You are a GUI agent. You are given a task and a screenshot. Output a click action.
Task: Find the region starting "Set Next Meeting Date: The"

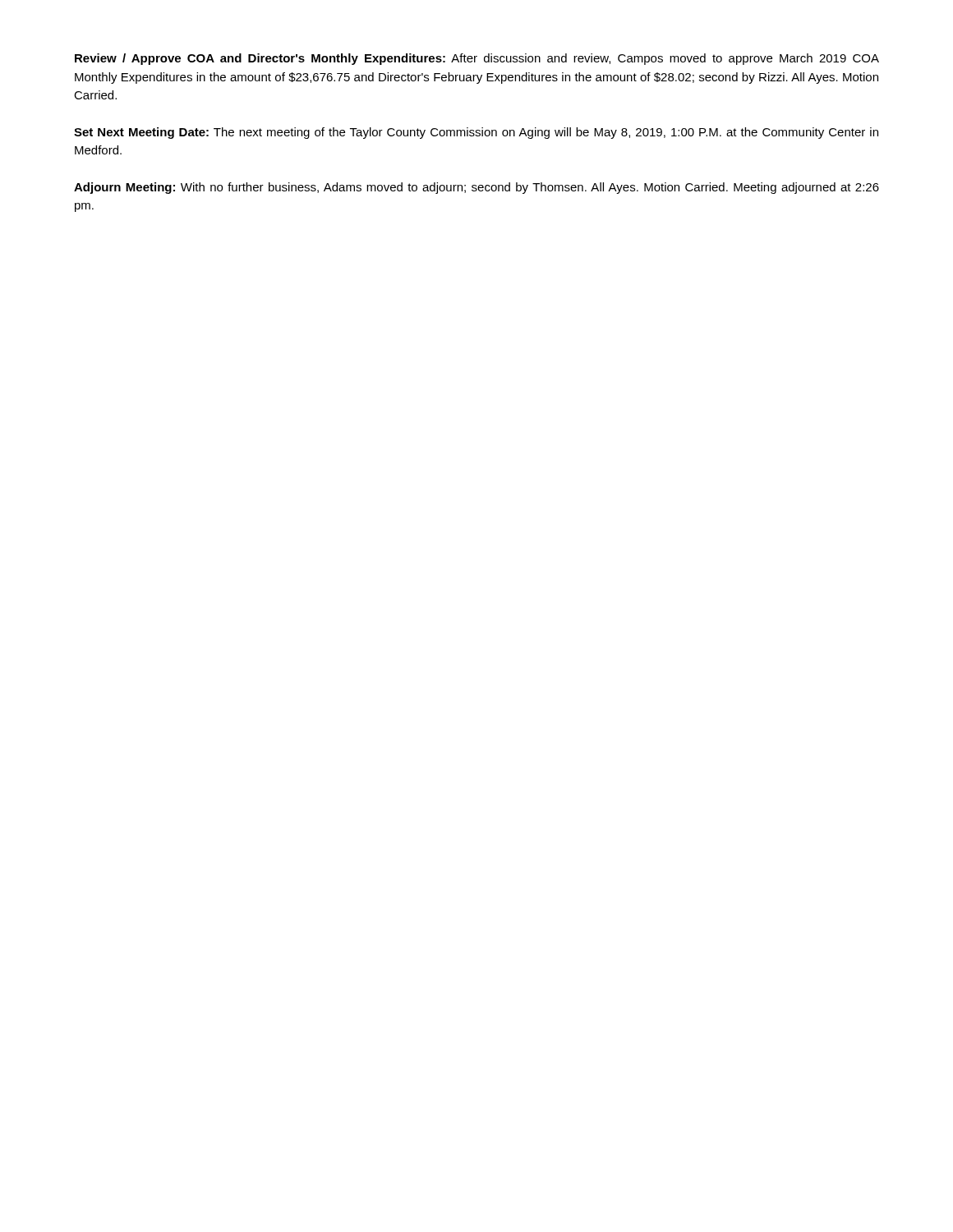pos(476,141)
